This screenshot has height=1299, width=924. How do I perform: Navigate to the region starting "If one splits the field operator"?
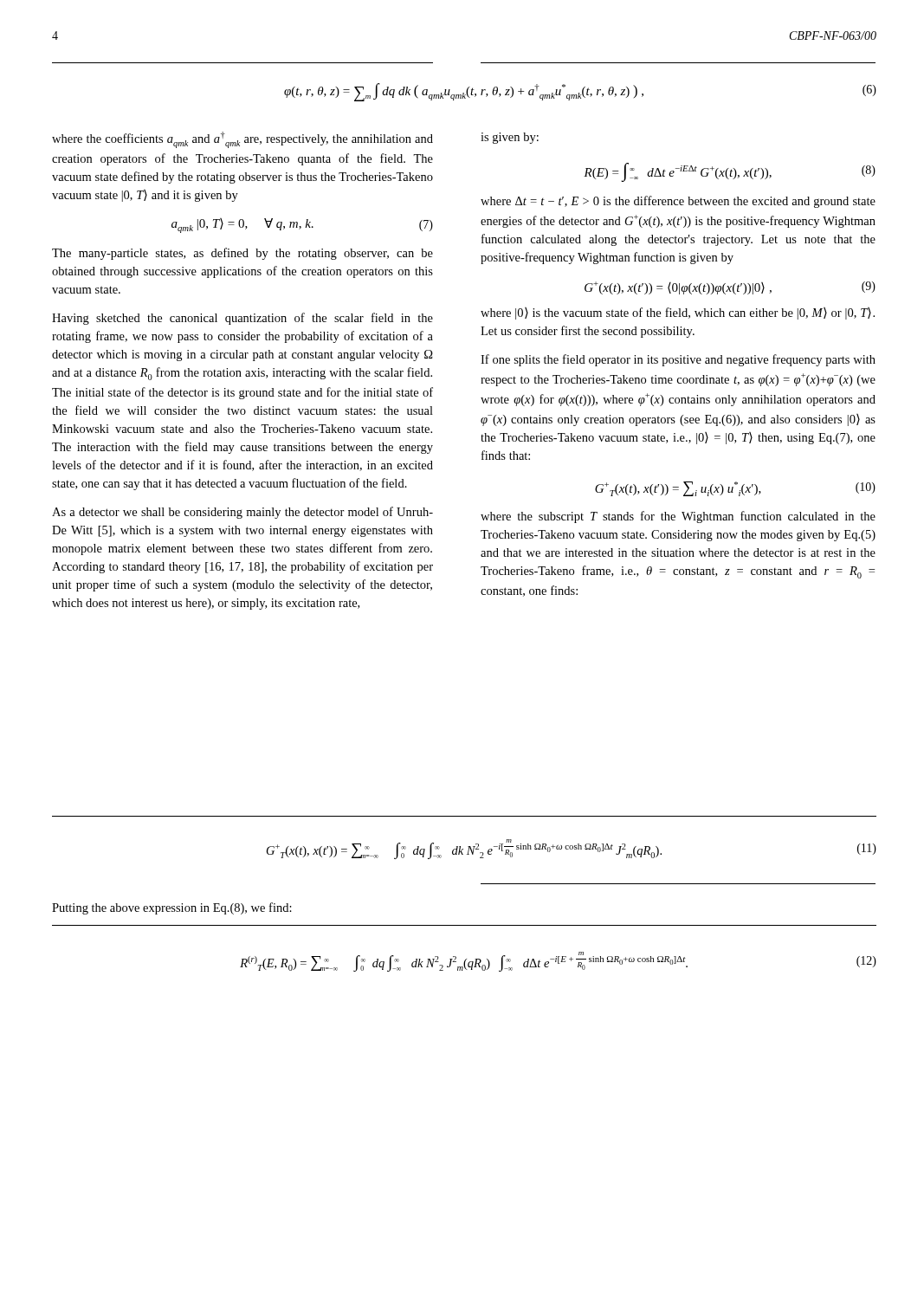678,407
